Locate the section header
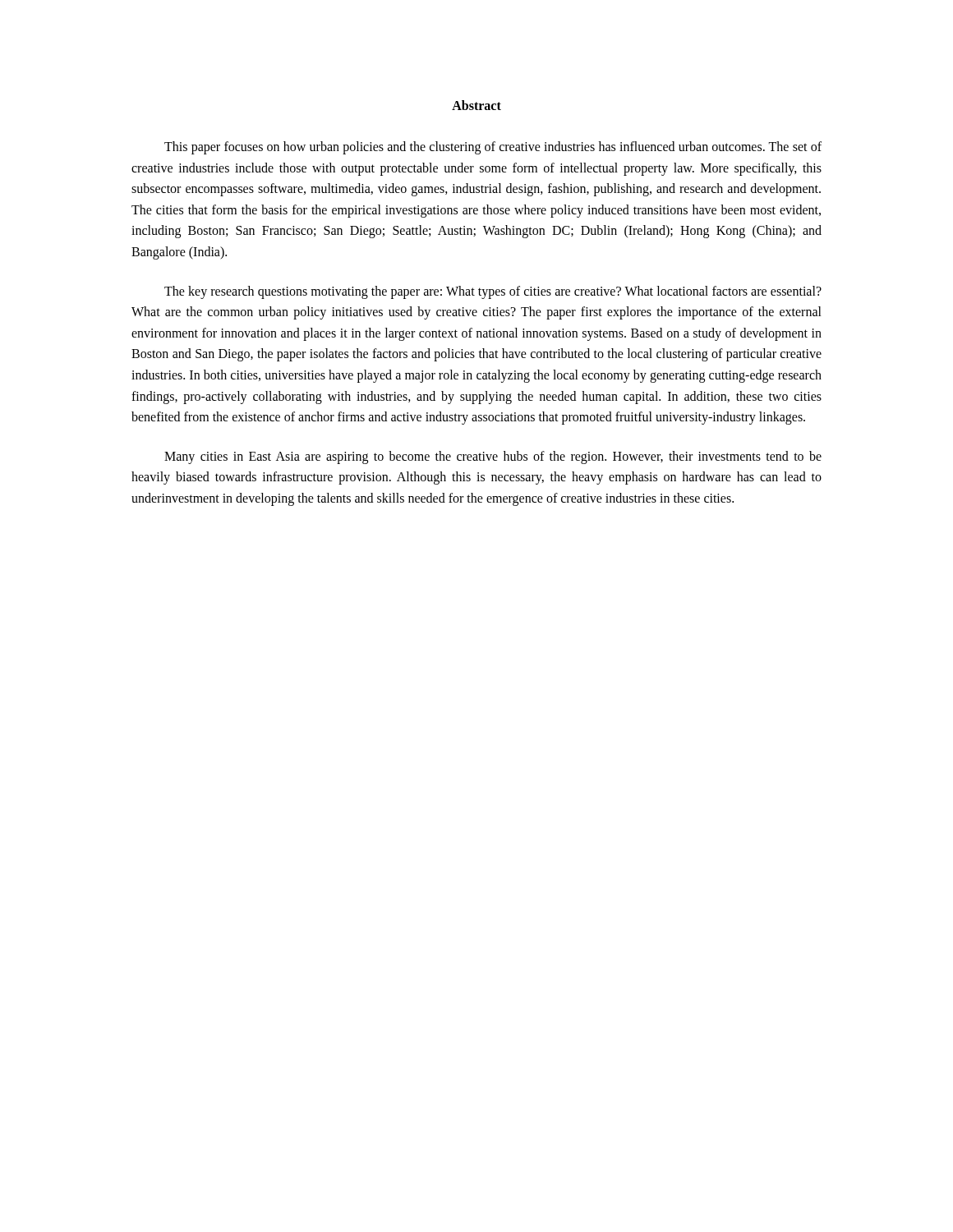Image resolution: width=953 pixels, height=1232 pixels. pos(476,106)
